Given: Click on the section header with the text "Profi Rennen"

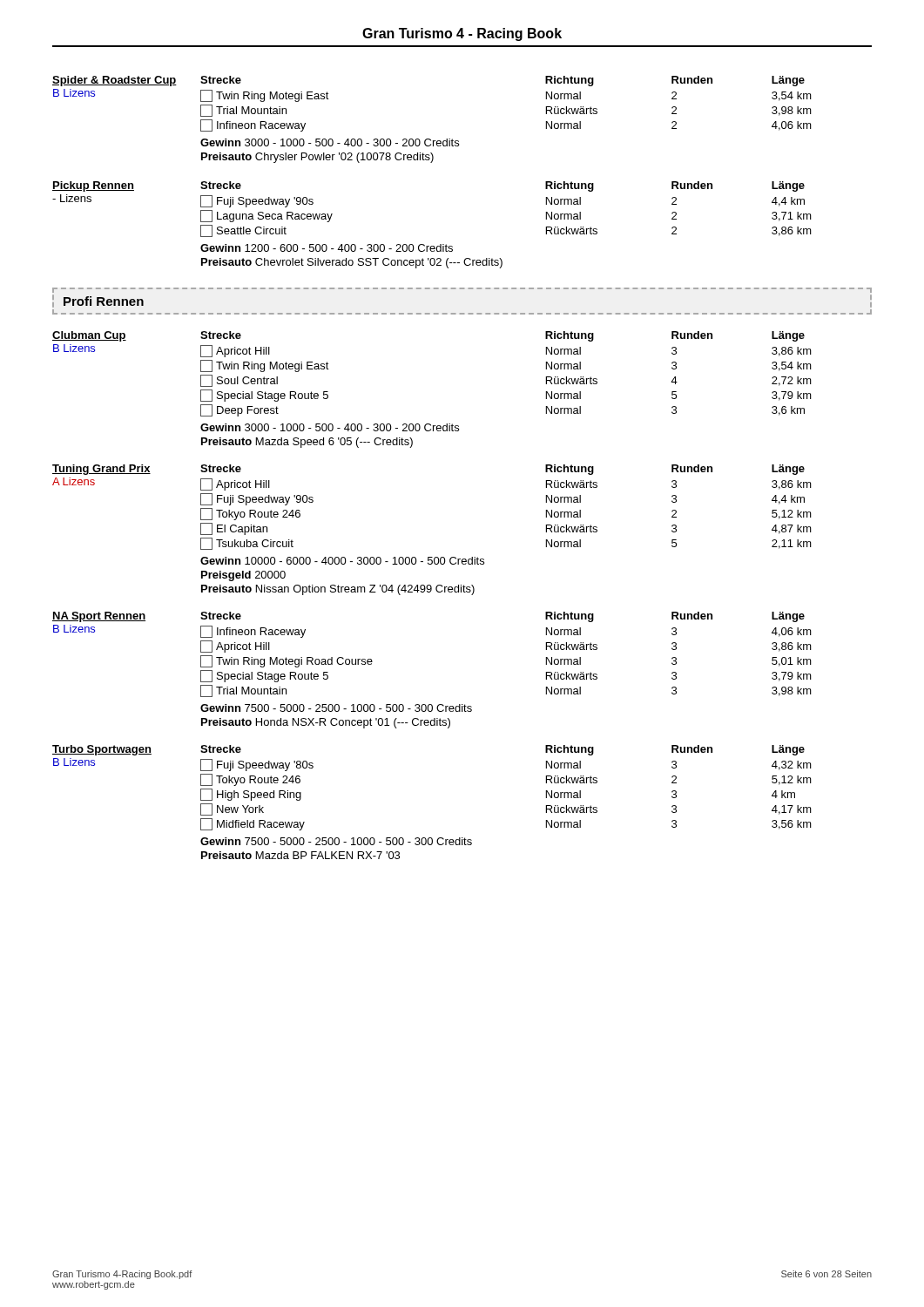Looking at the screenshot, I should tap(462, 301).
